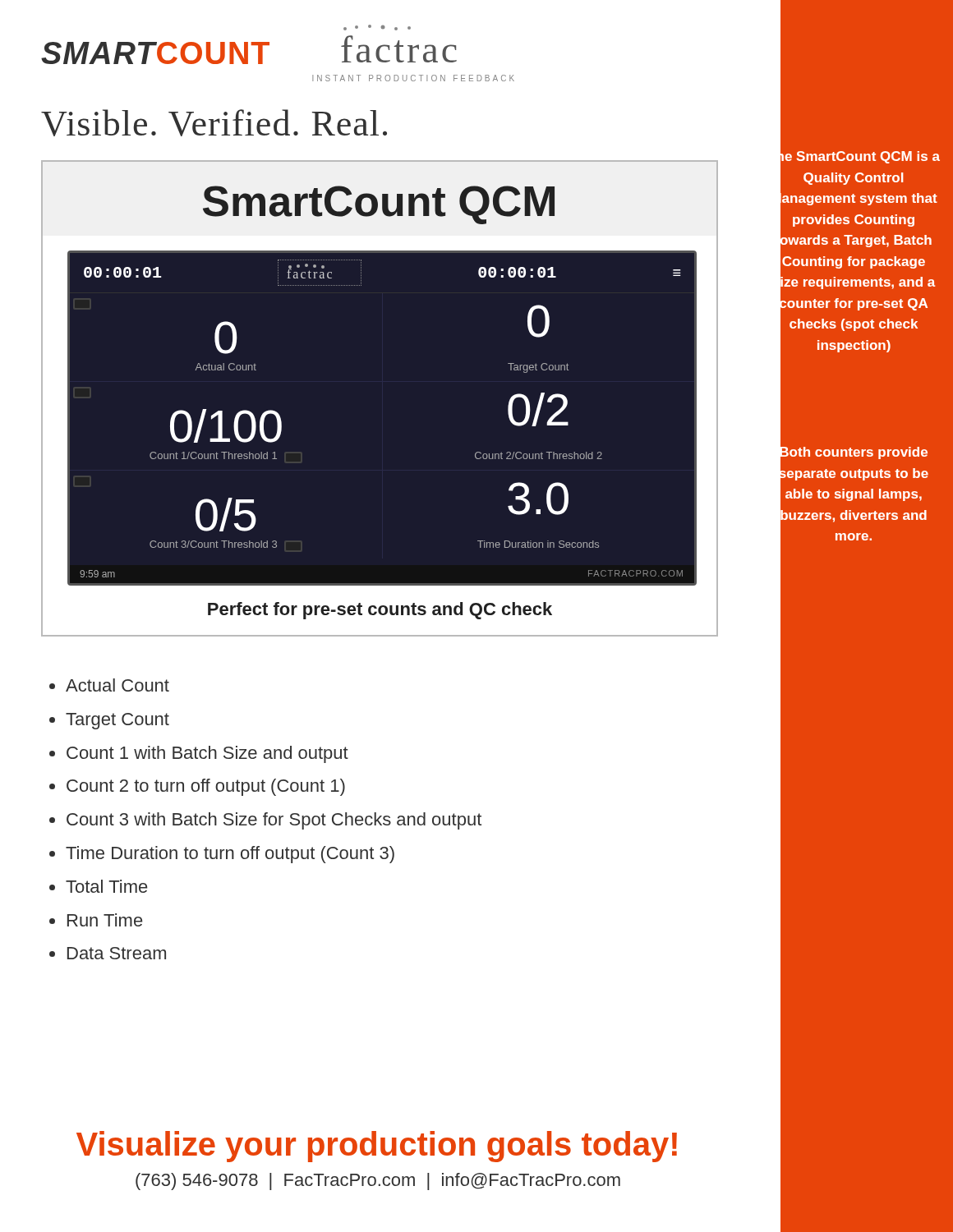Locate the screenshot
Screen dimensions: 1232x953
[380, 418]
